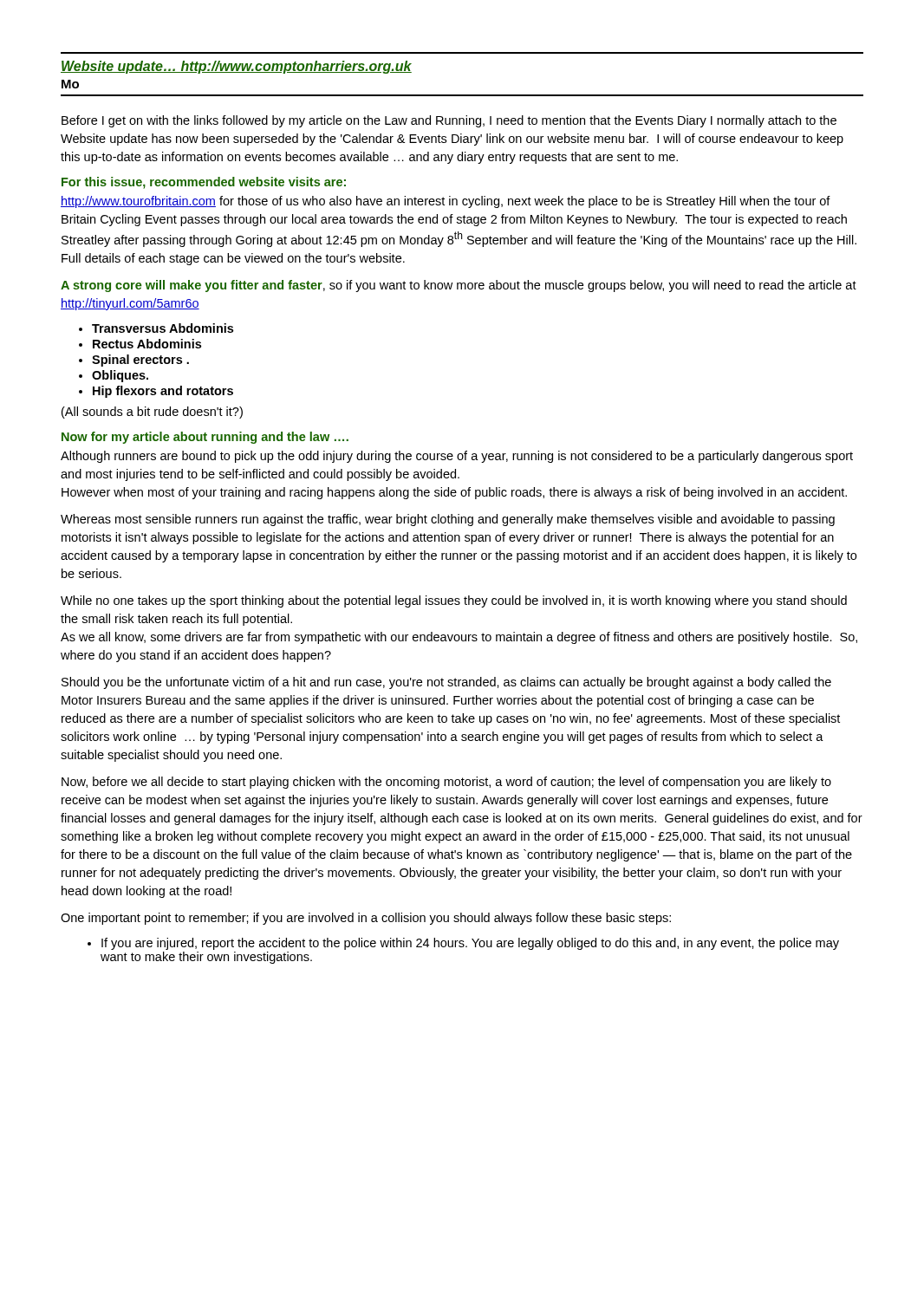Click on the list item containing "If you are injured, report"
Screen dimensions: 1300x924
(x=470, y=950)
